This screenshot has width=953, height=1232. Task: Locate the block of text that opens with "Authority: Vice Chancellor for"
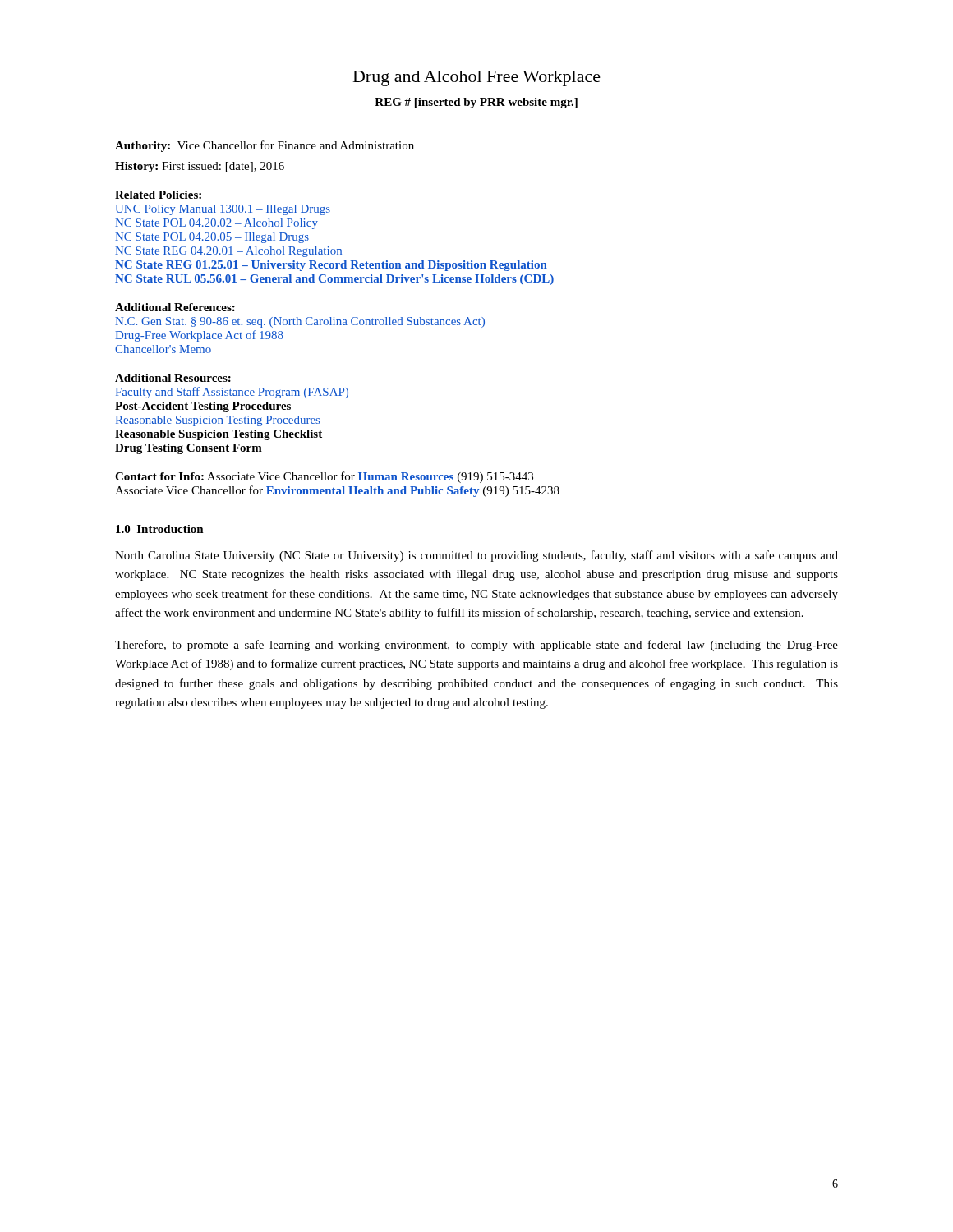click(265, 145)
